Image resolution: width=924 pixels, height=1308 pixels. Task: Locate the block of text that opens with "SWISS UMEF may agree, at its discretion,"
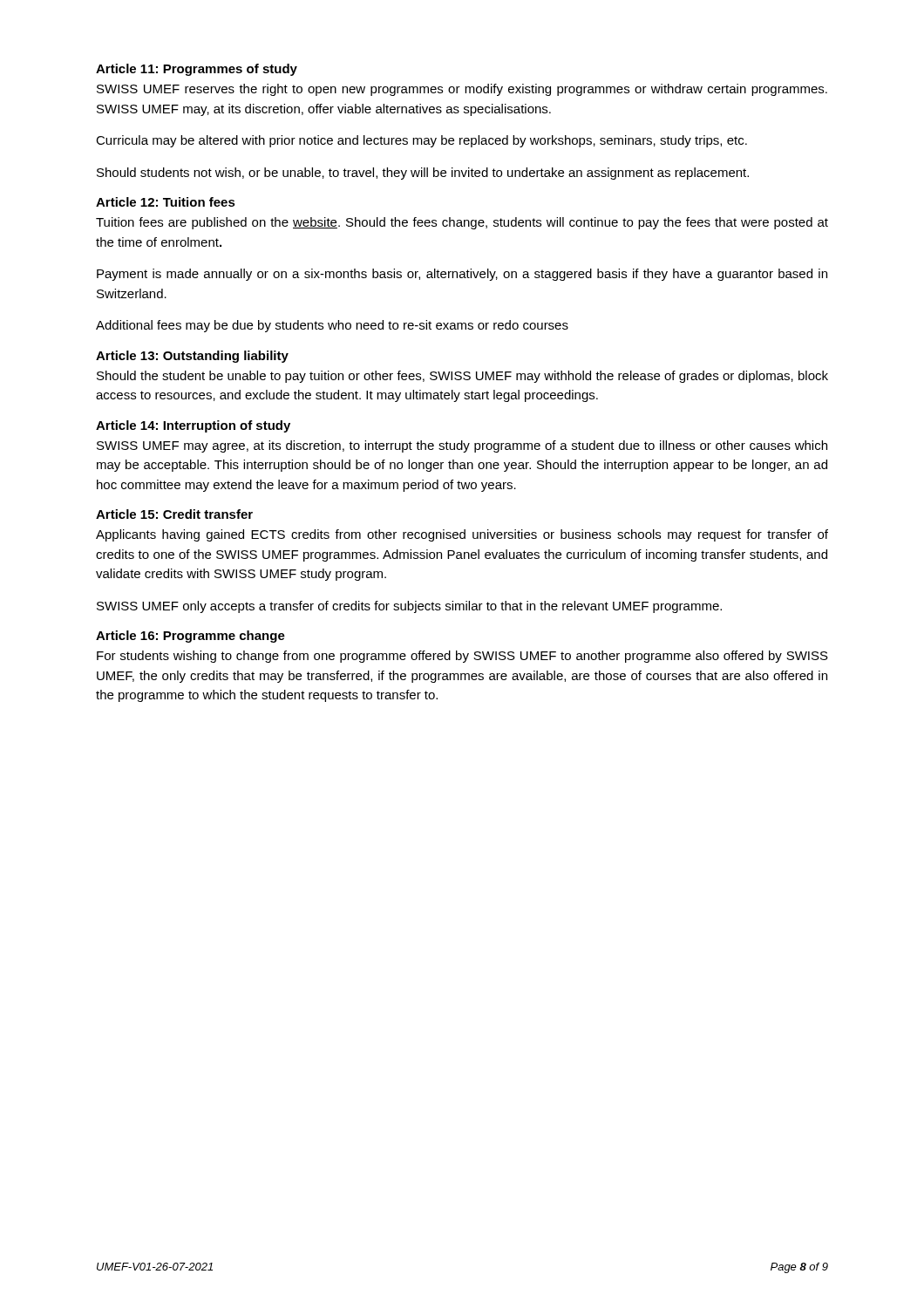coord(462,464)
